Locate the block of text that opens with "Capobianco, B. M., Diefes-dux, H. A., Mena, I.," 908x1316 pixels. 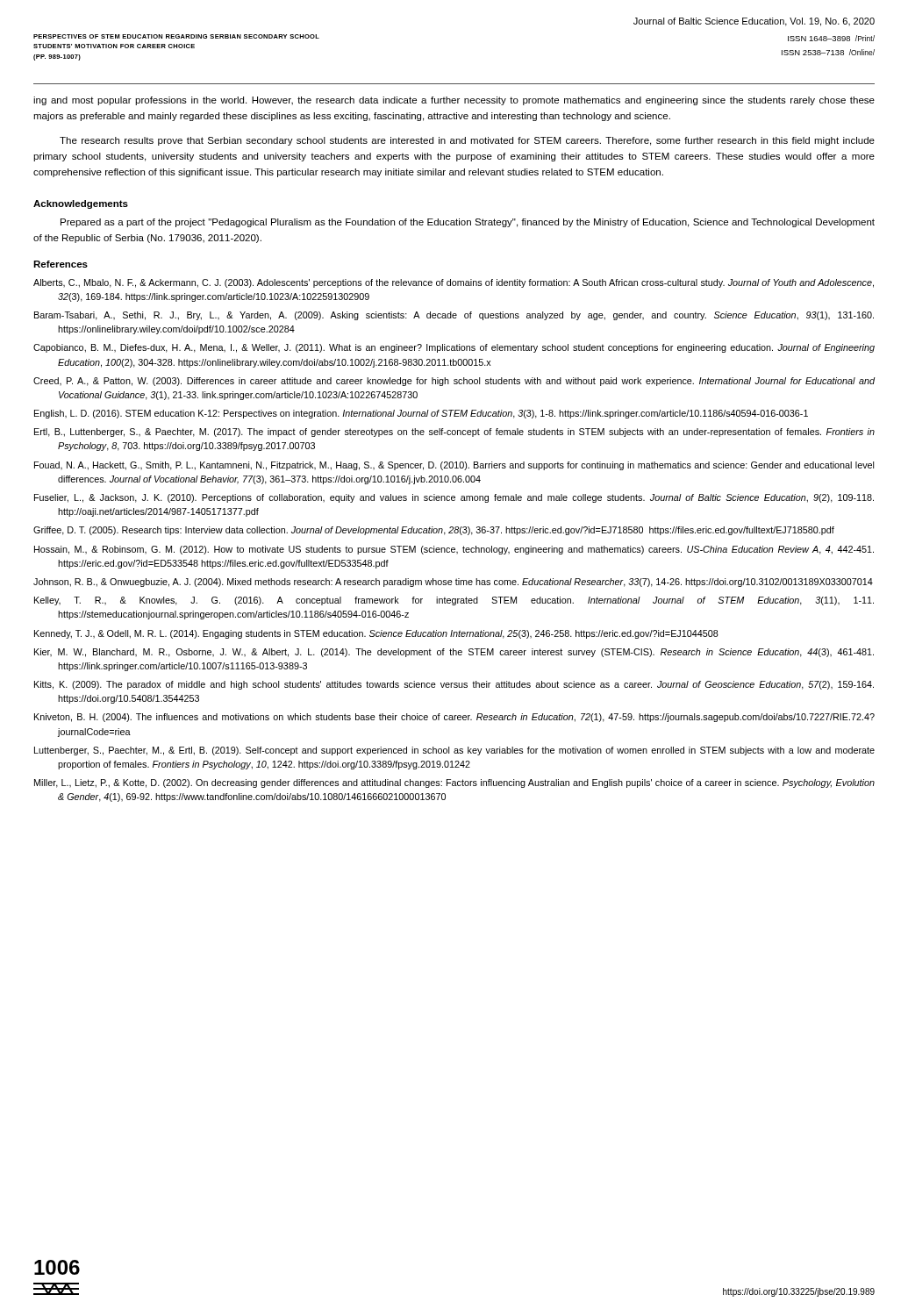coord(454,355)
